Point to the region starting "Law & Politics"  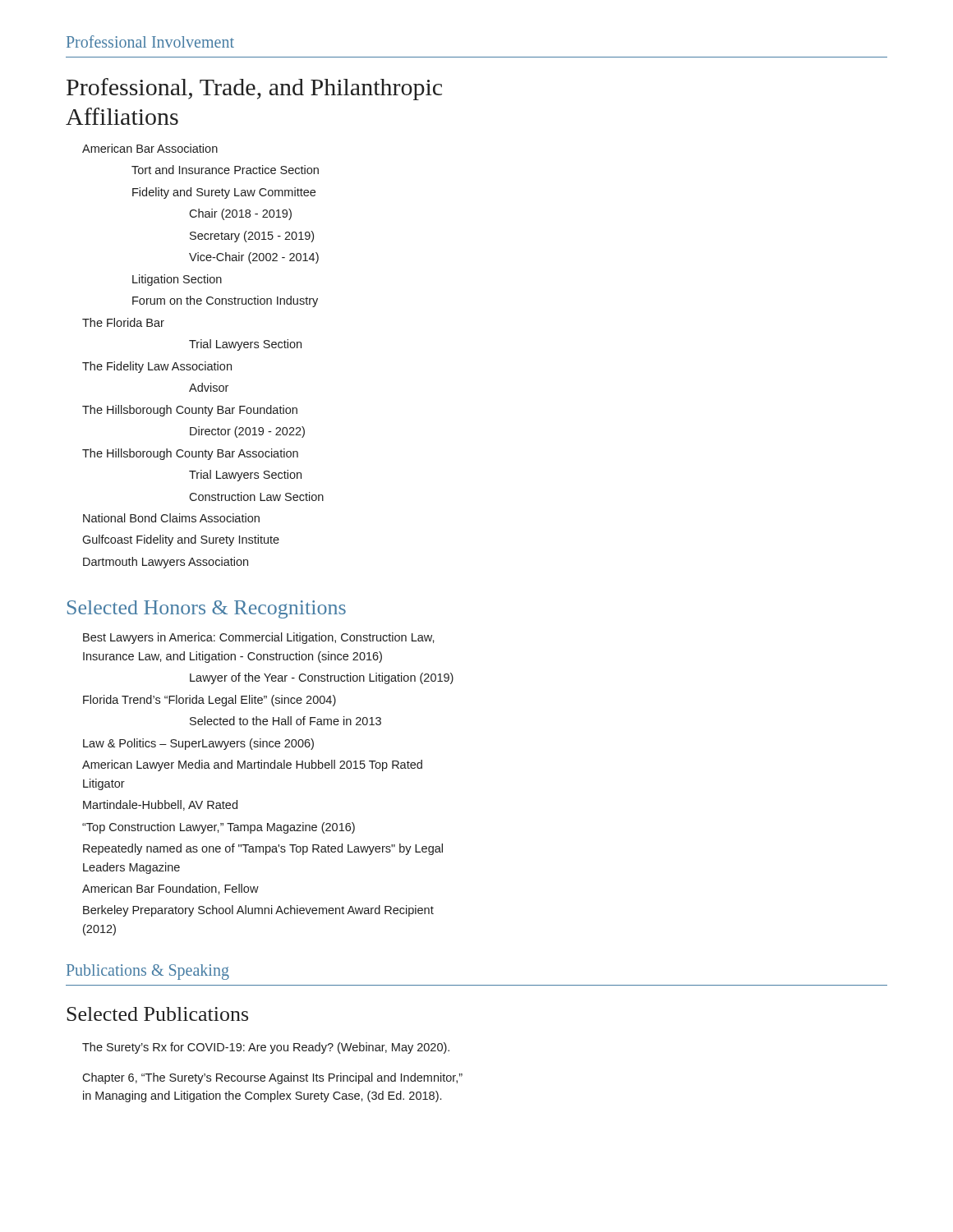(x=198, y=743)
